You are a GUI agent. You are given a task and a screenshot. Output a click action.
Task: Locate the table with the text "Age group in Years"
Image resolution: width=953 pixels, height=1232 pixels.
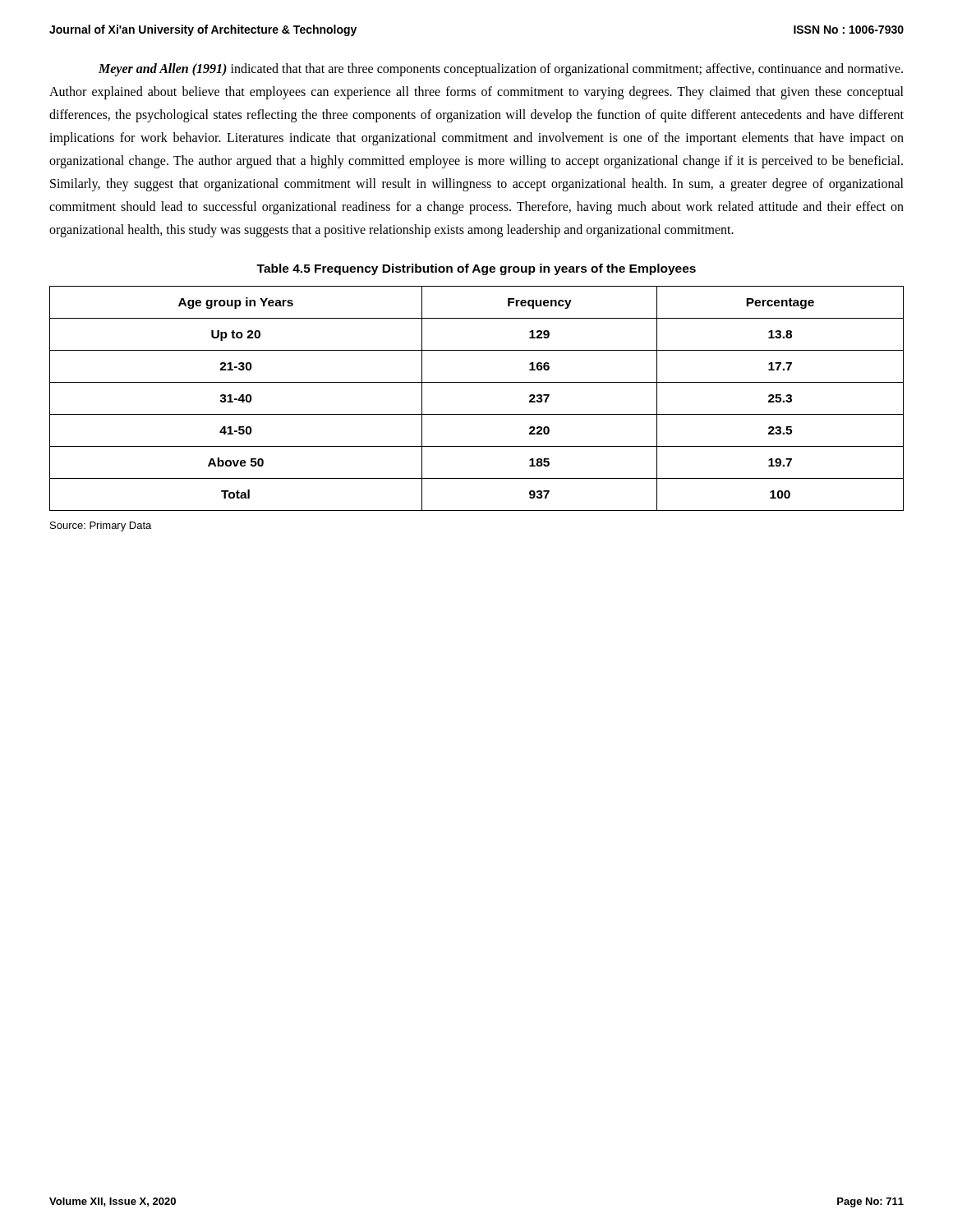476,398
